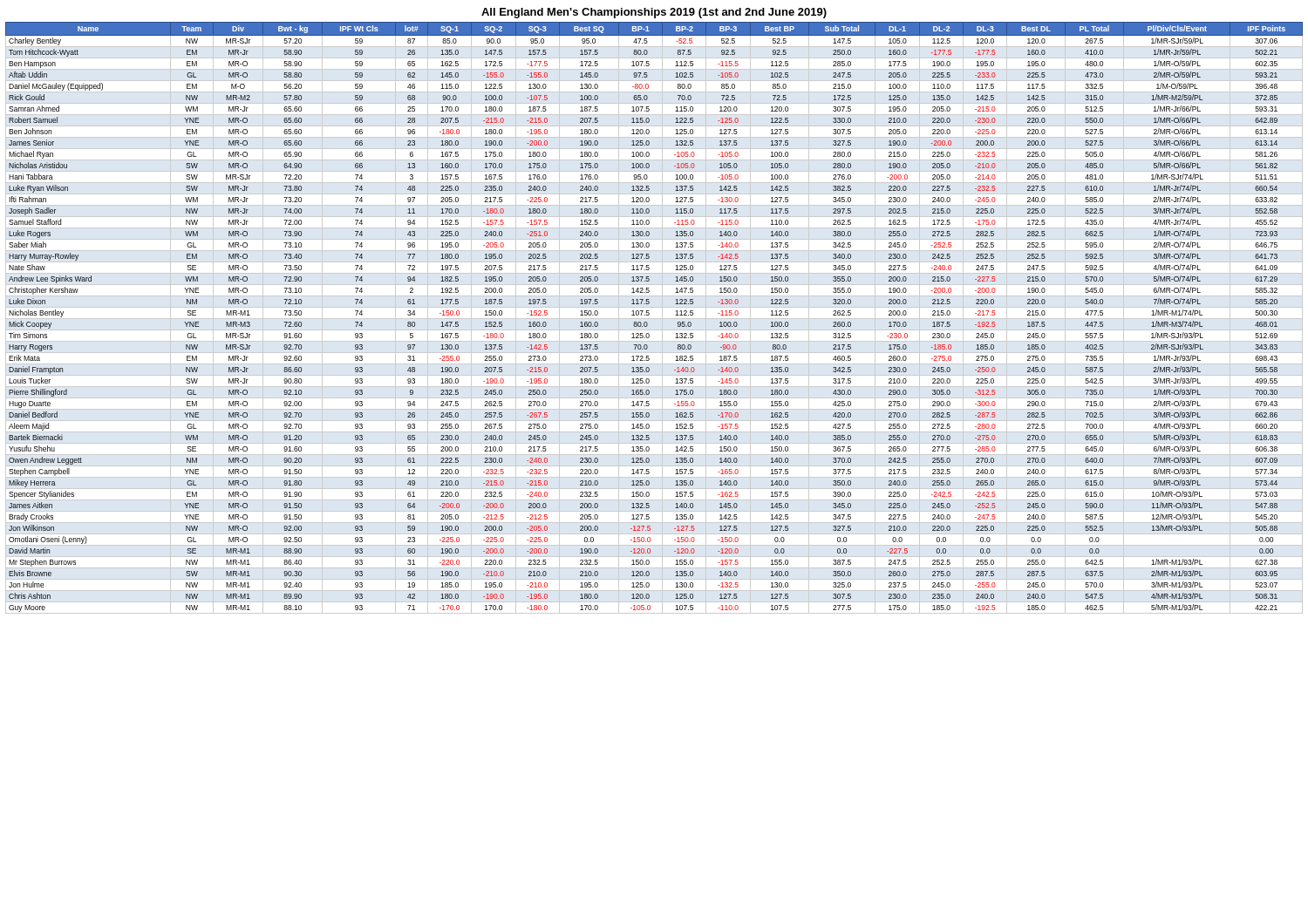Locate the title that opens with "All England Men's Championships 2019 (1st"
Screen dimensions: 924x1308
(654, 12)
